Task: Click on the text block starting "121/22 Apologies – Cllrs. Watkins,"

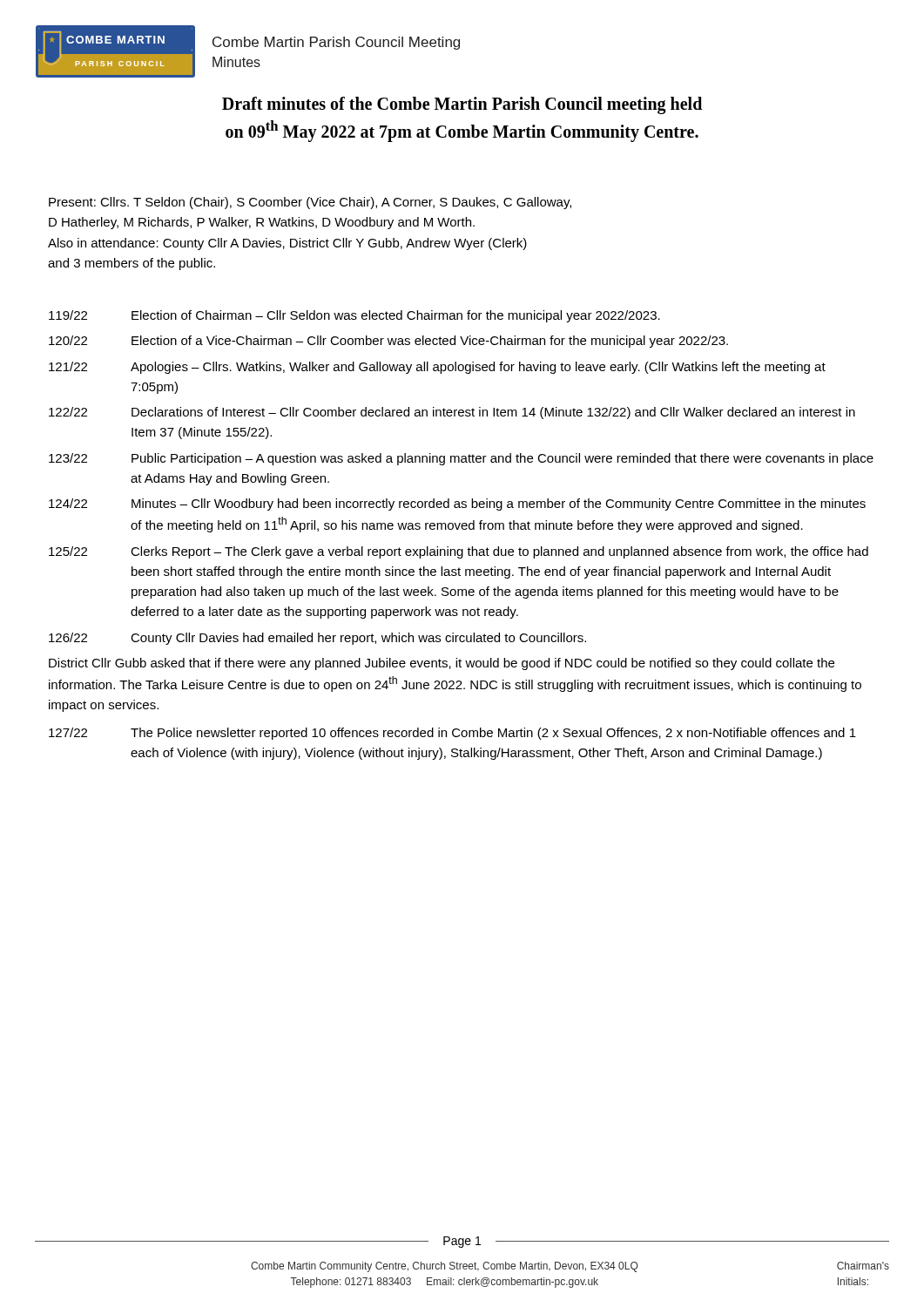Action: tap(462, 376)
